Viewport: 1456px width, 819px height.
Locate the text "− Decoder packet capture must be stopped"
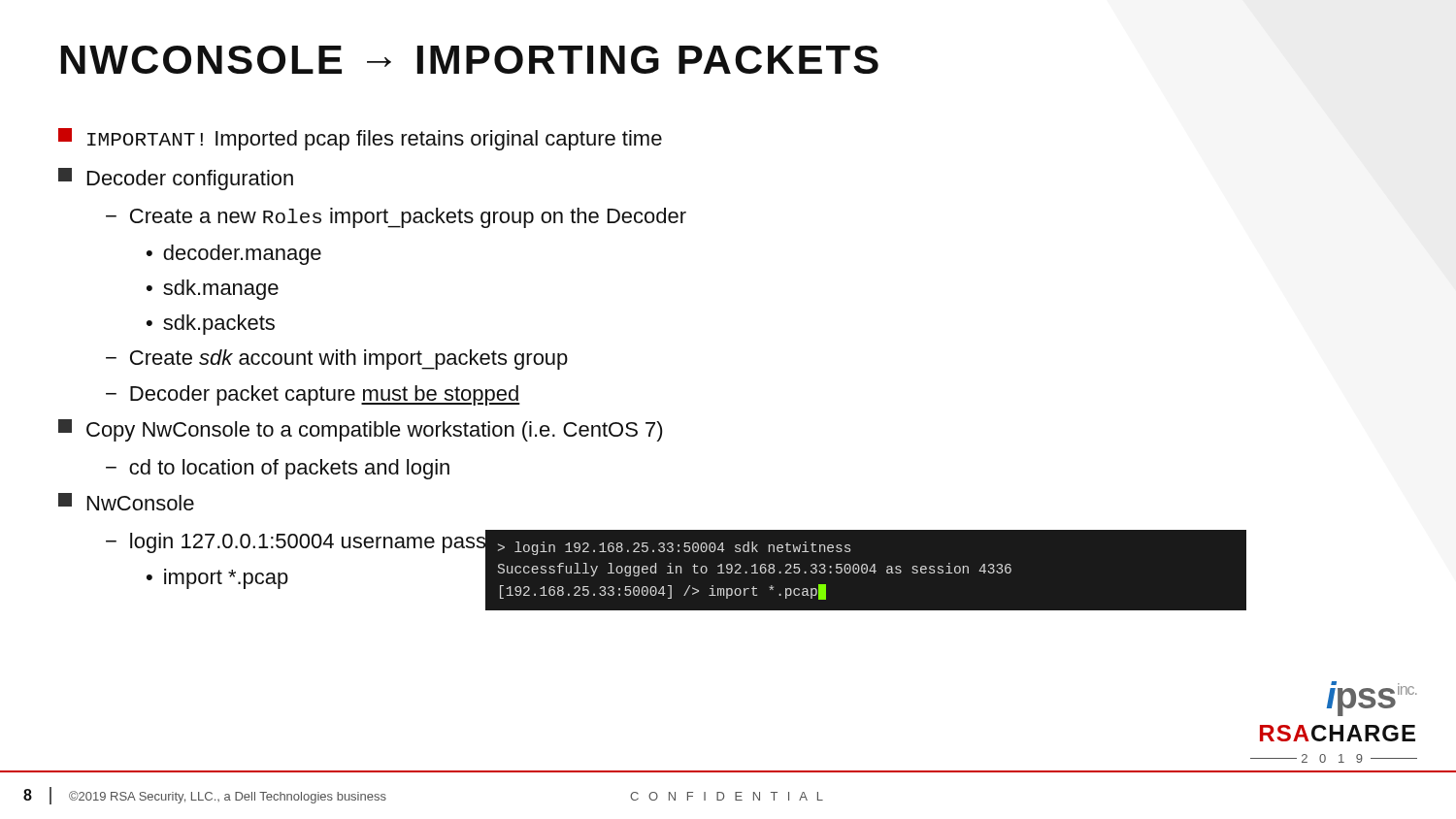click(x=312, y=393)
